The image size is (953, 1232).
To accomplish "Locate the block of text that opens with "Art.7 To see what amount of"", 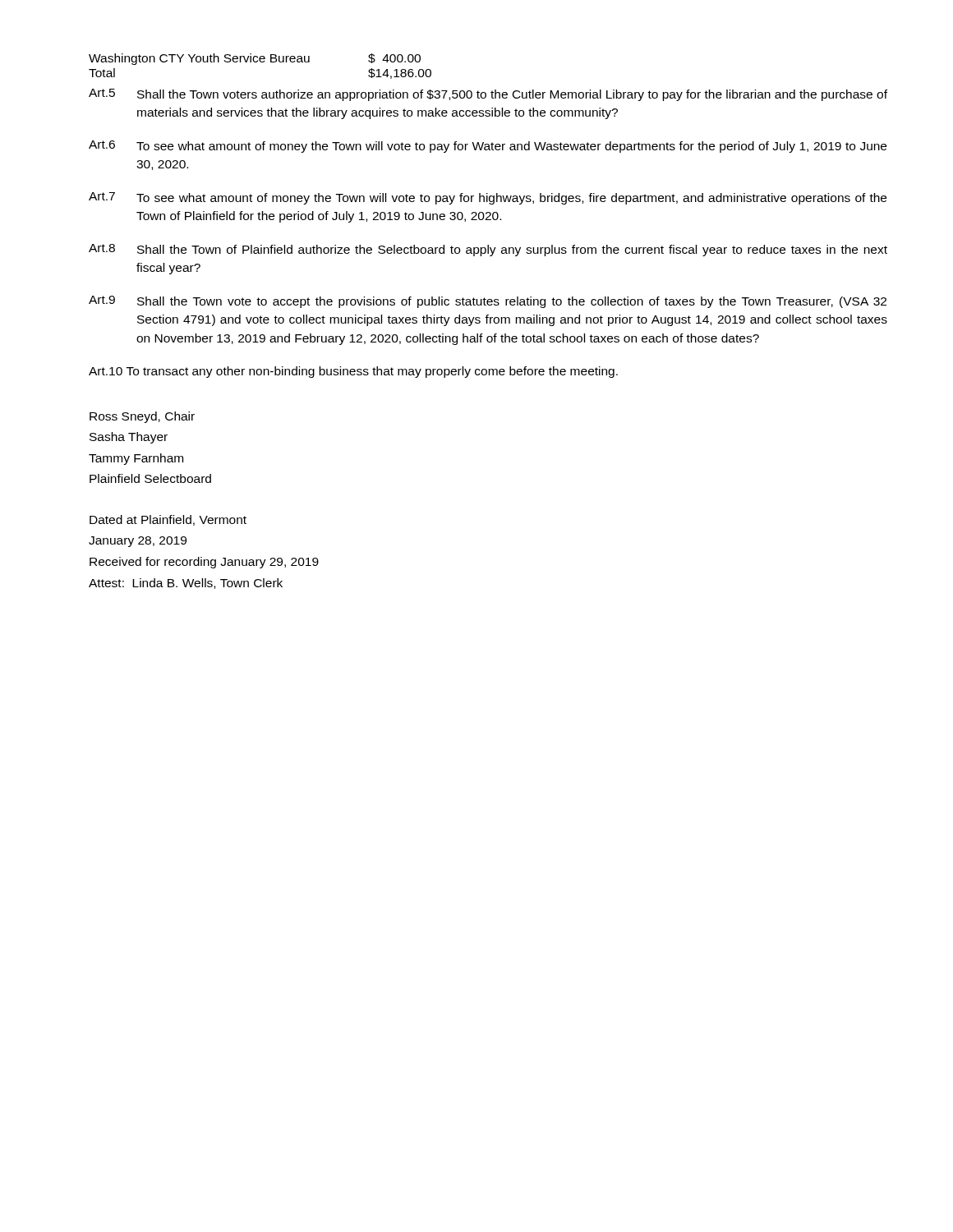I will pyautogui.click(x=488, y=207).
